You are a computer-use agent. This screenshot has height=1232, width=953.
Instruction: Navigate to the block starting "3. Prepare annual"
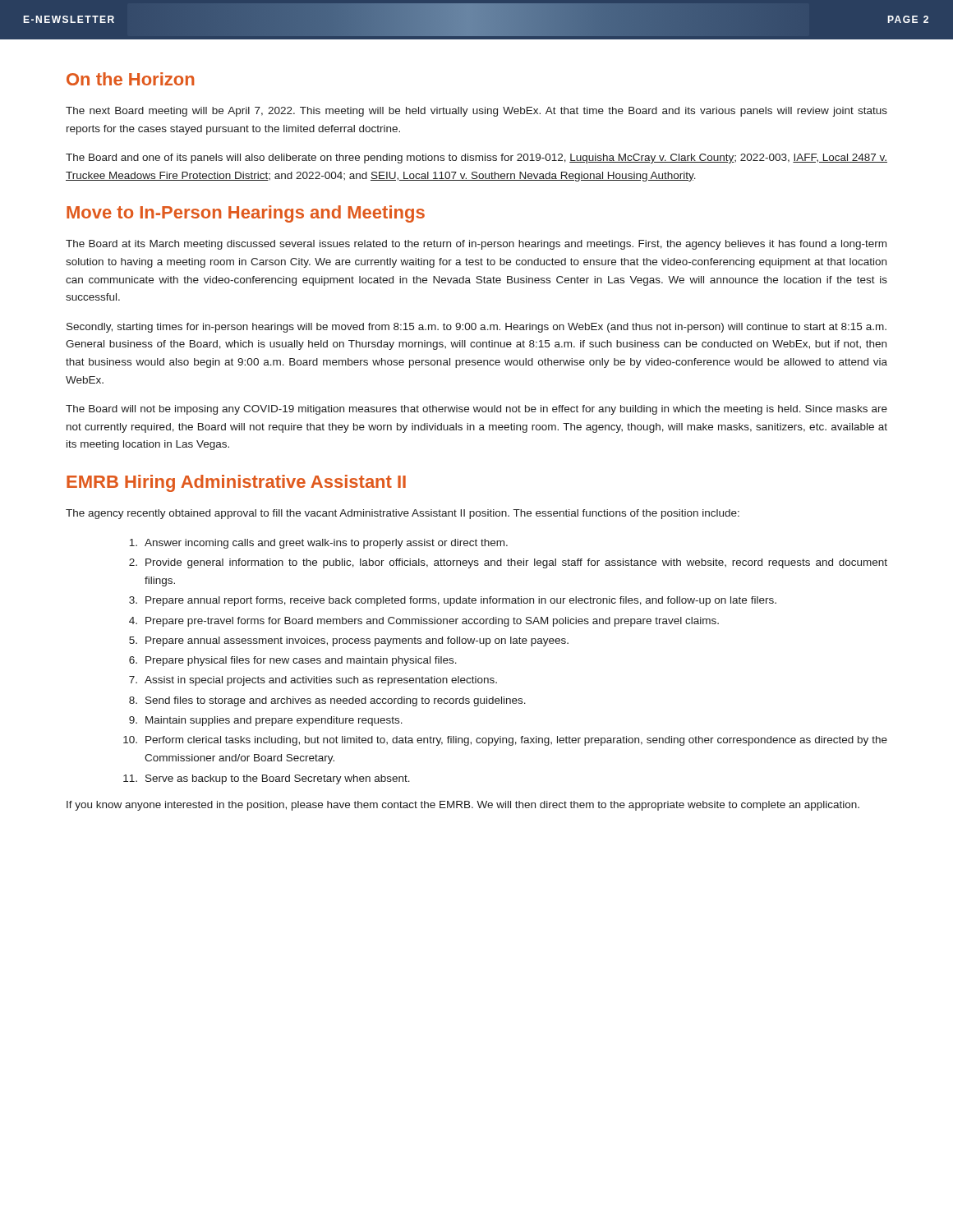coord(446,601)
